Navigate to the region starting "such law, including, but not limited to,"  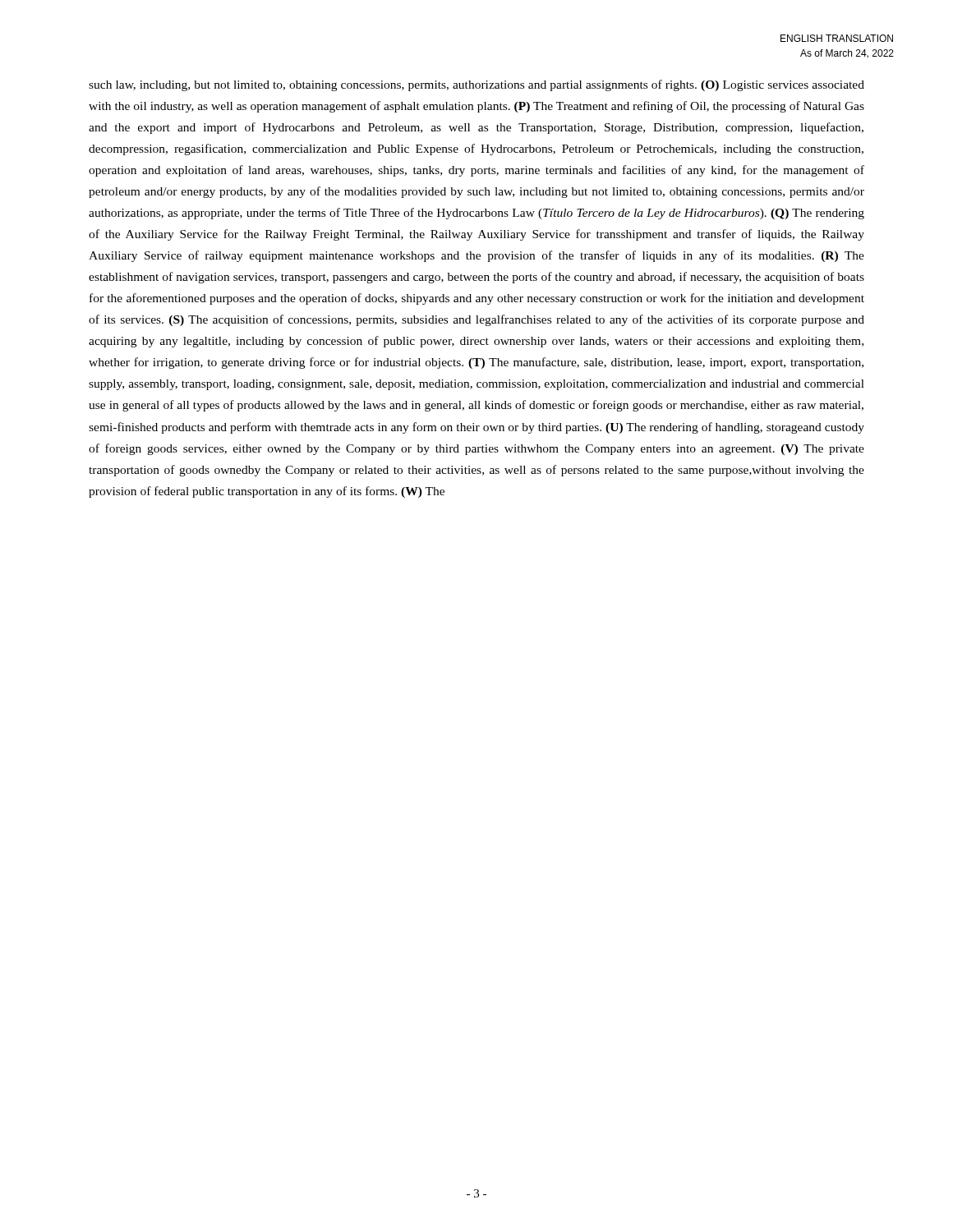(476, 287)
